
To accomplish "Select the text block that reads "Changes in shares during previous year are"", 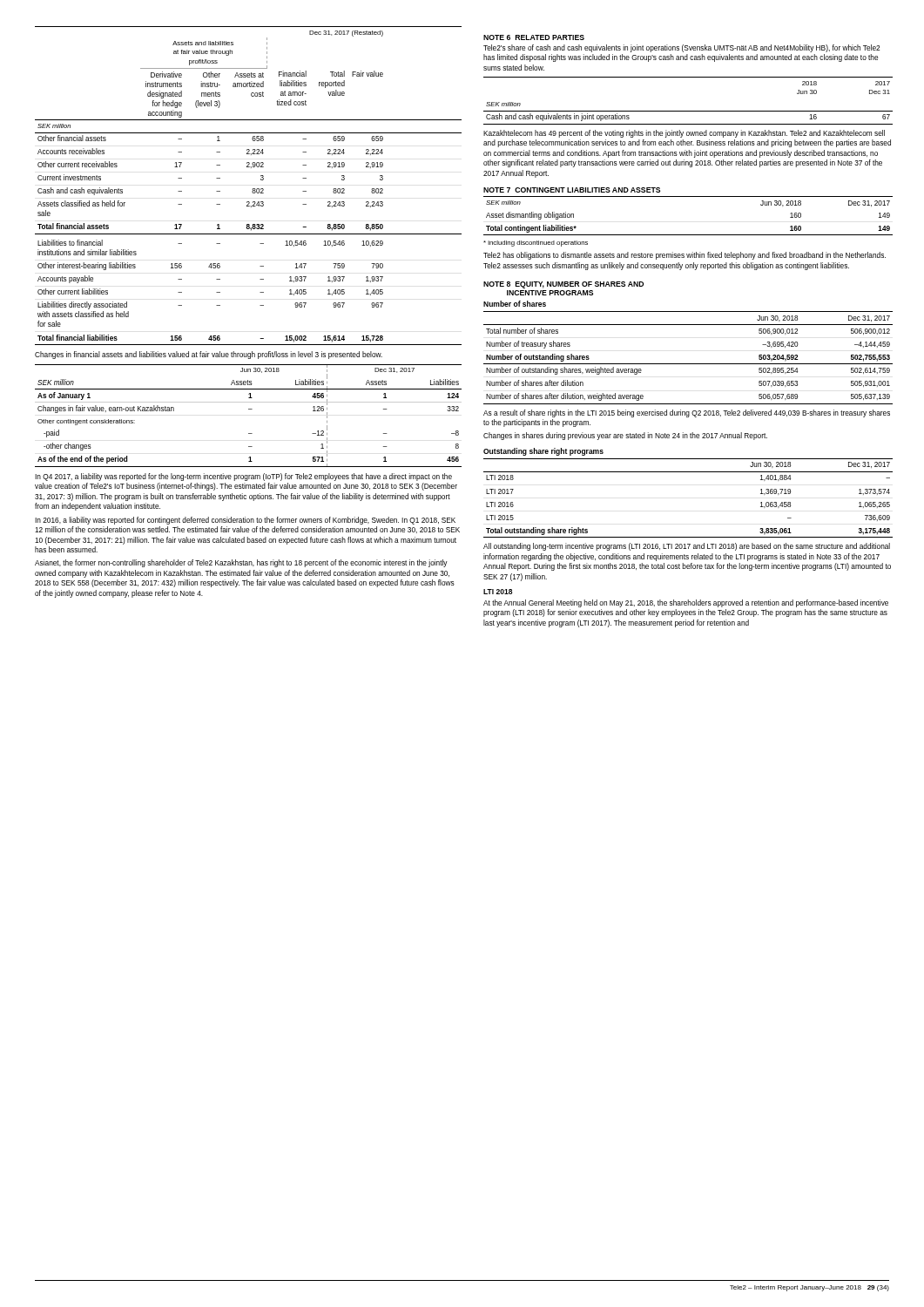I will tap(626, 436).
